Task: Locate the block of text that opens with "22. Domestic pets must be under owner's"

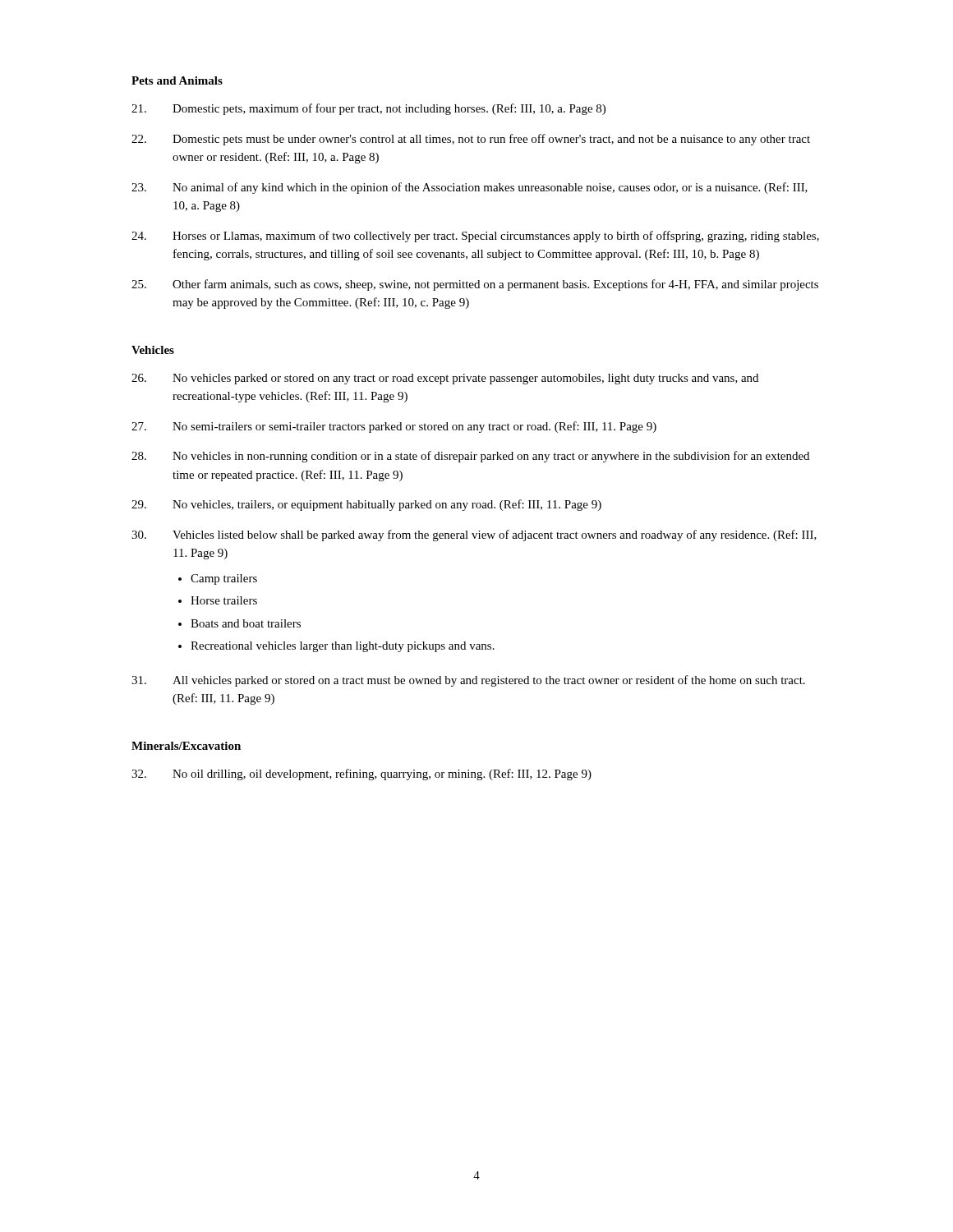Action: tap(476, 148)
